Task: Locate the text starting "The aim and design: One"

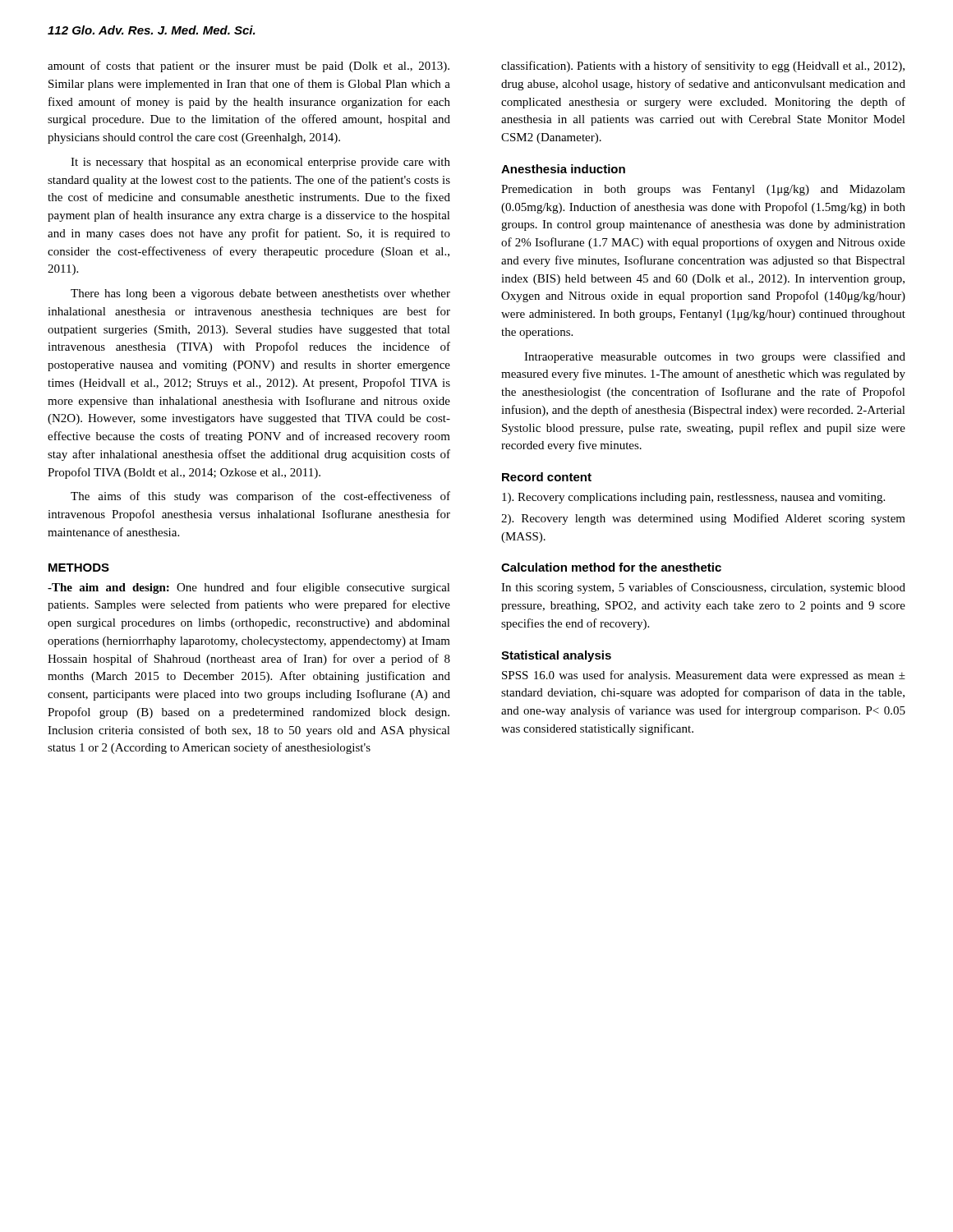Action: pyautogui.click(x=249, y=668)
